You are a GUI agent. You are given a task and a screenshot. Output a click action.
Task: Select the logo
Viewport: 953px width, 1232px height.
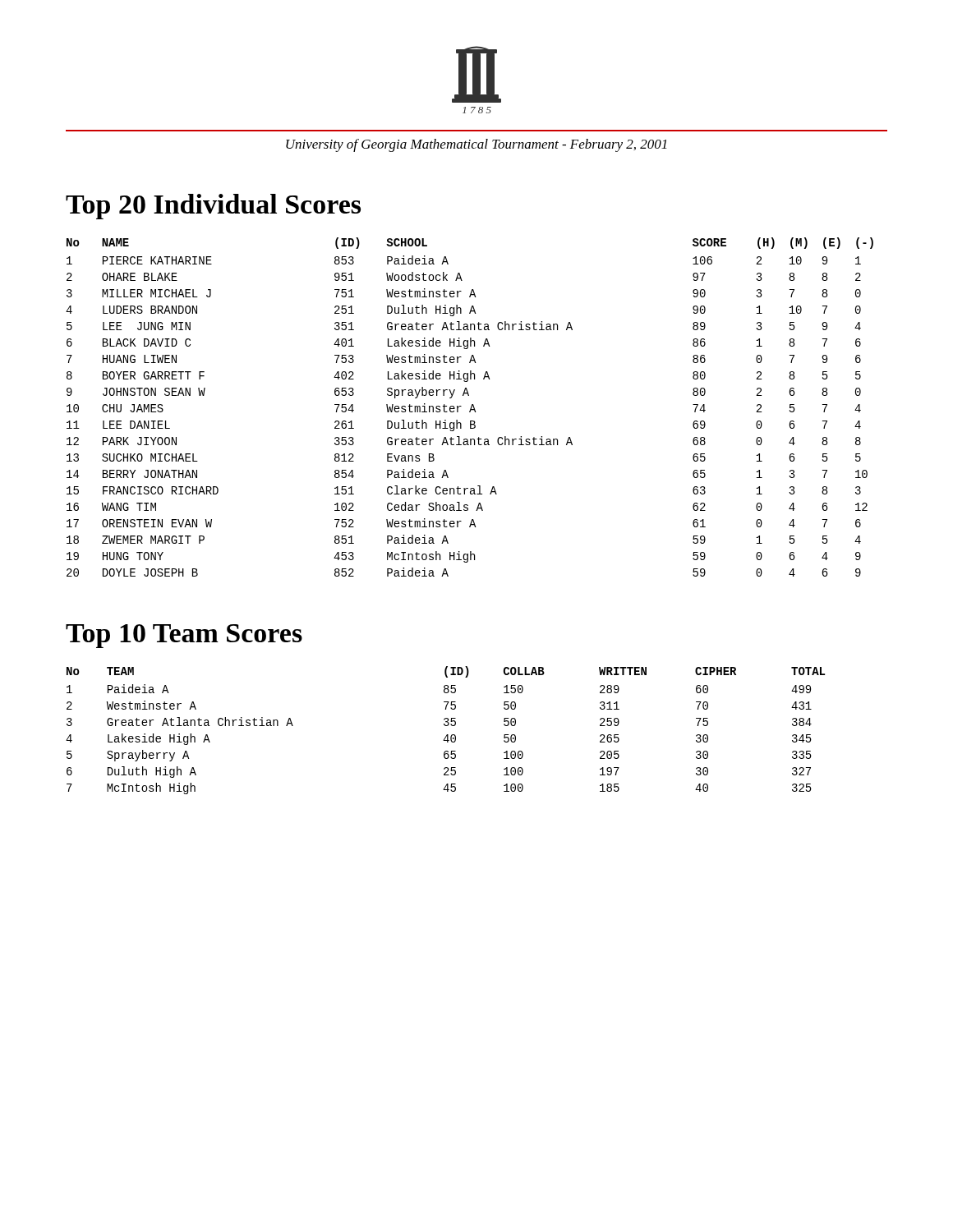tap(476, 76)
